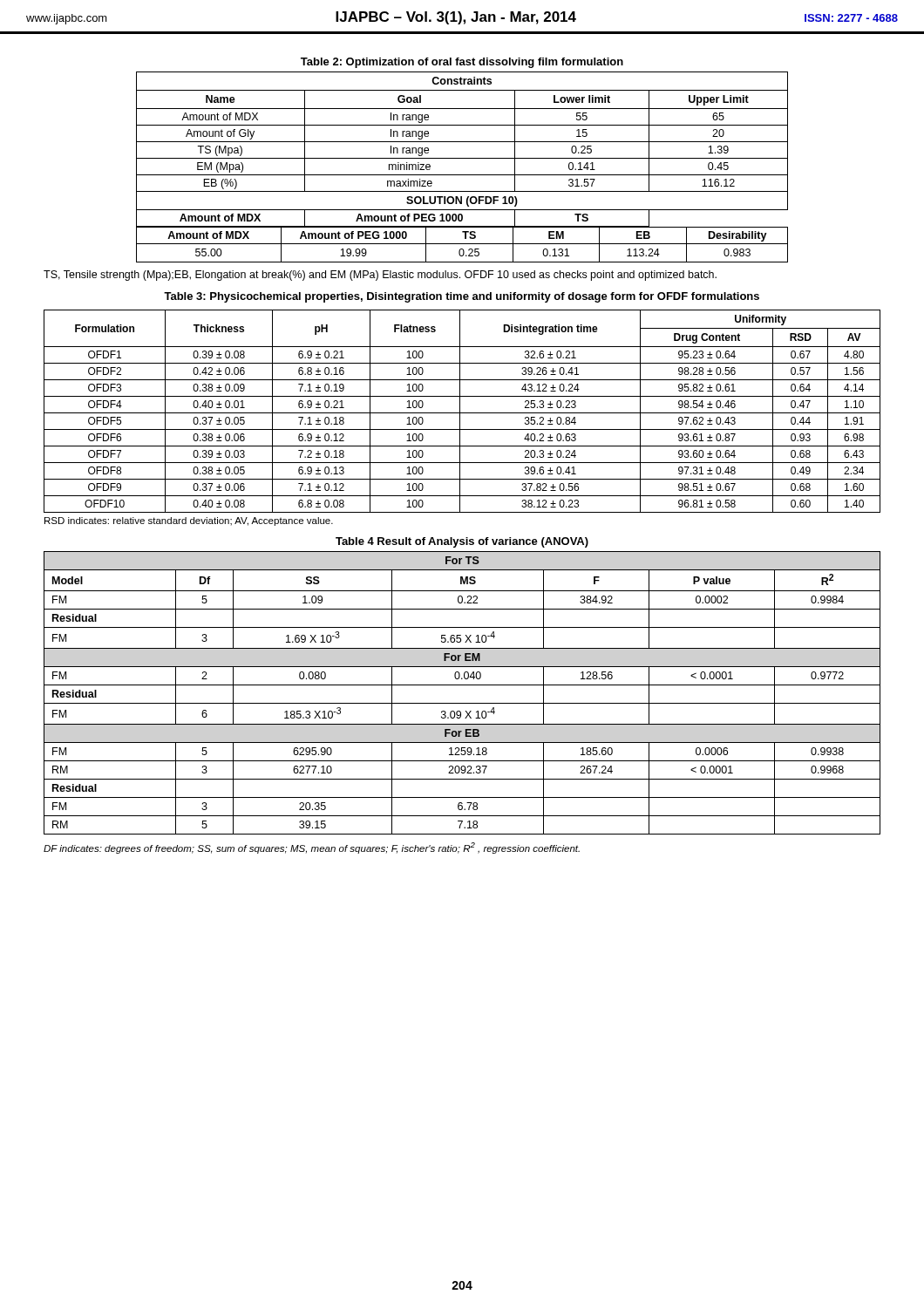Click the caption that begins "Table 3: Physicochemical properties,"

[x=462, y=296]
